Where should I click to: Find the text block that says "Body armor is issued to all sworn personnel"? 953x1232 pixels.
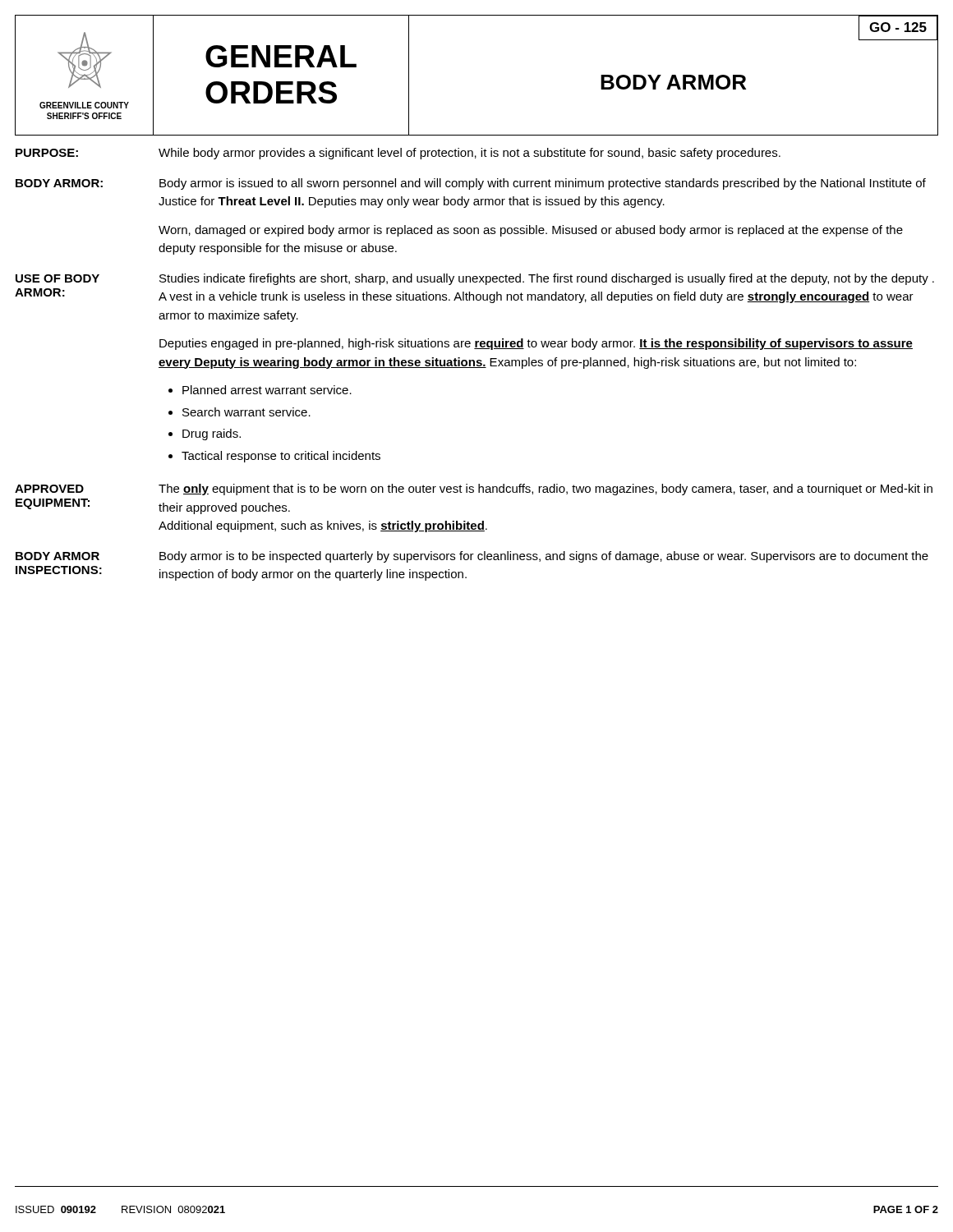[548, 216]
